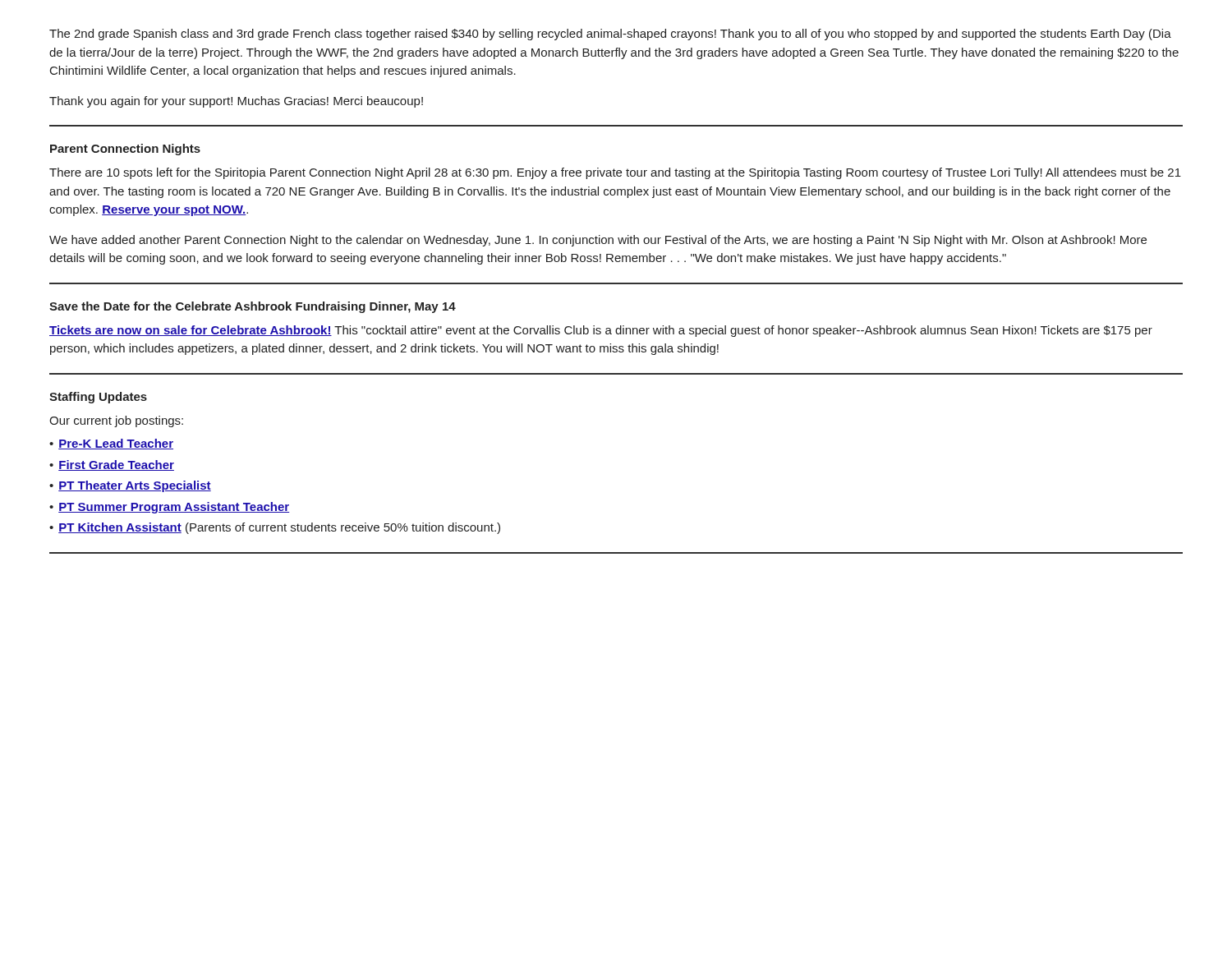Locate the text starting "Thank you again for your support!"

tap(237, 100)
